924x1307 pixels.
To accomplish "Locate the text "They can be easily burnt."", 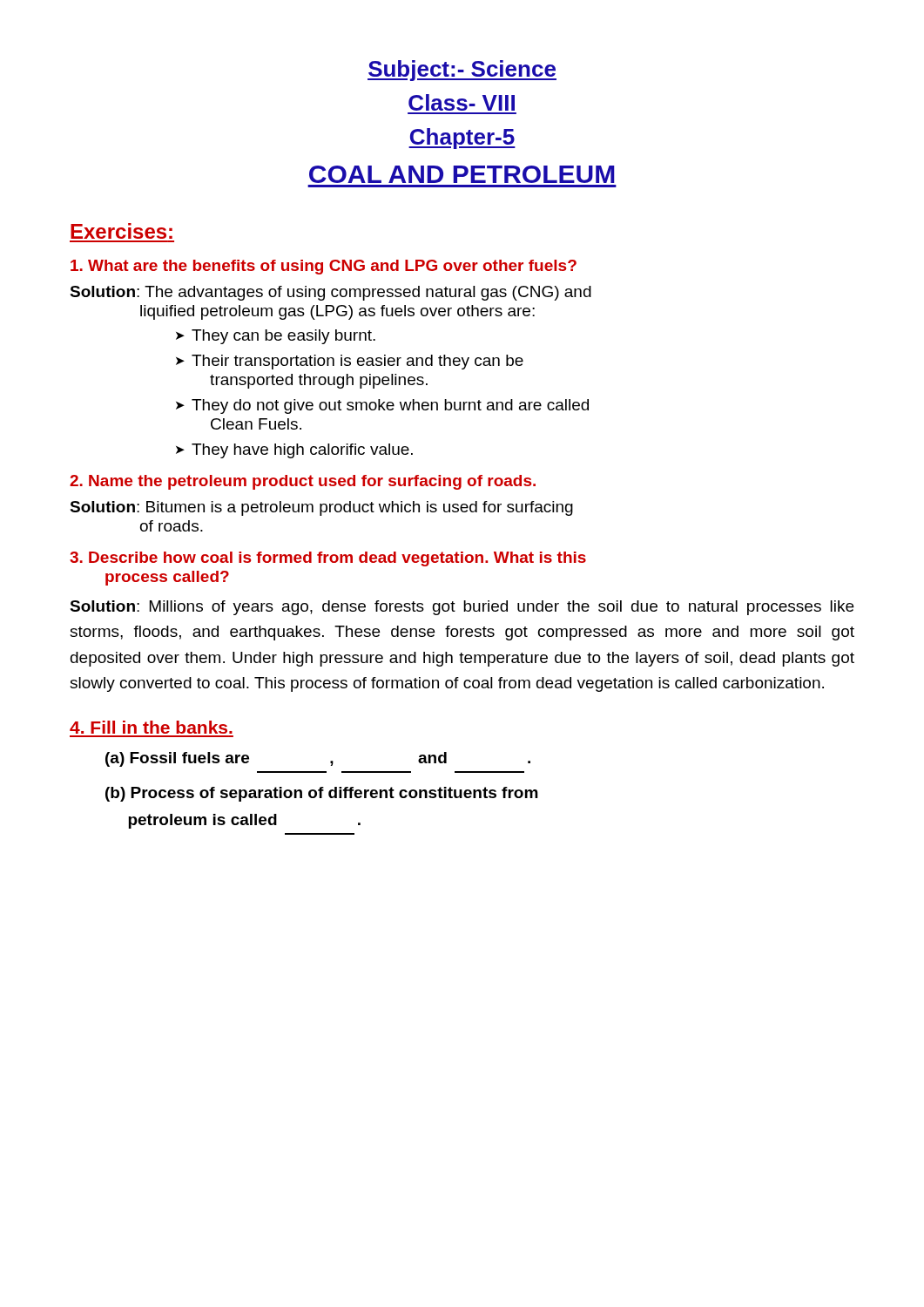I will (284, 335).
